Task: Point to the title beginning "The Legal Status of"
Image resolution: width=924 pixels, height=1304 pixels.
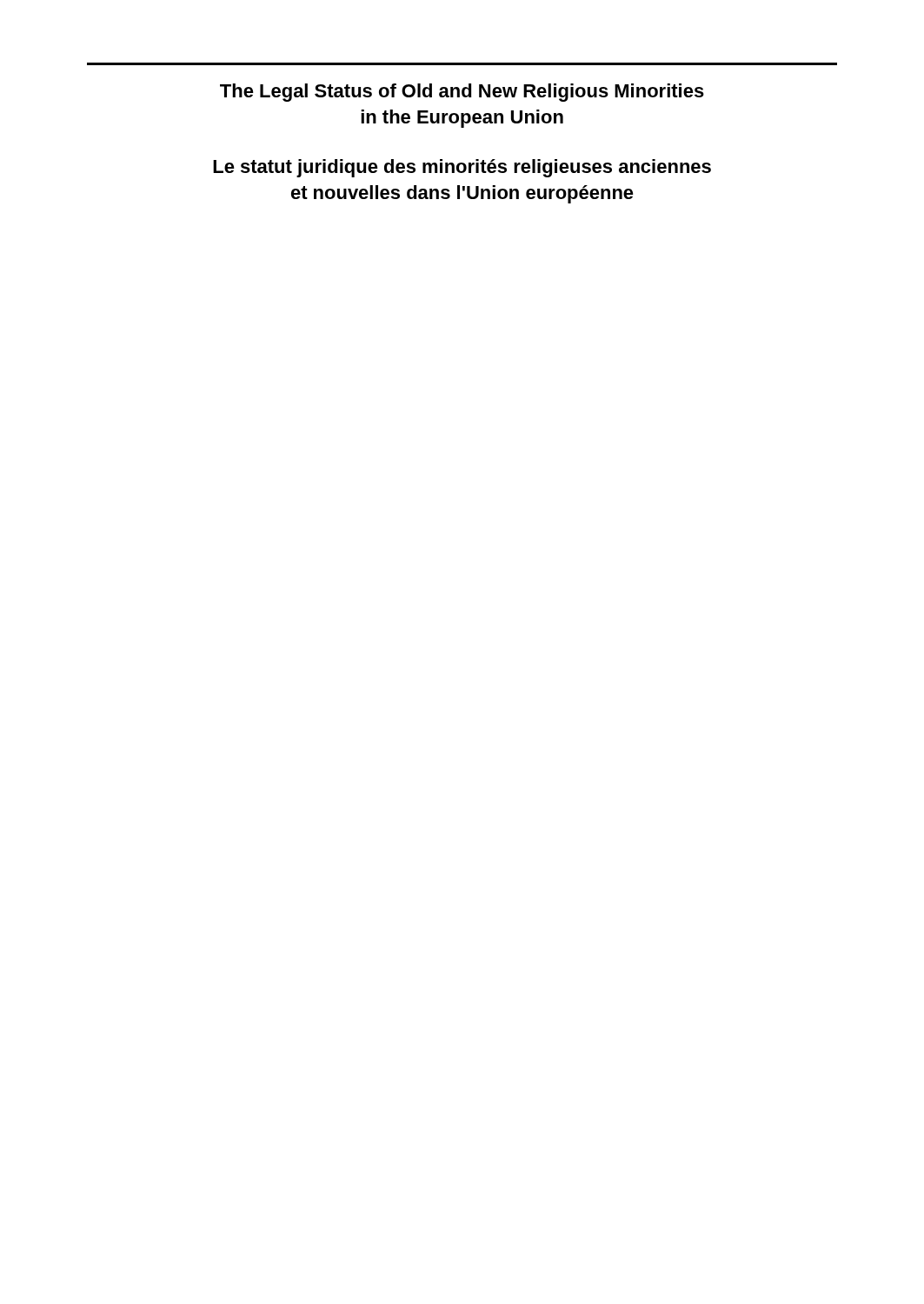Action: coord(462,104)
